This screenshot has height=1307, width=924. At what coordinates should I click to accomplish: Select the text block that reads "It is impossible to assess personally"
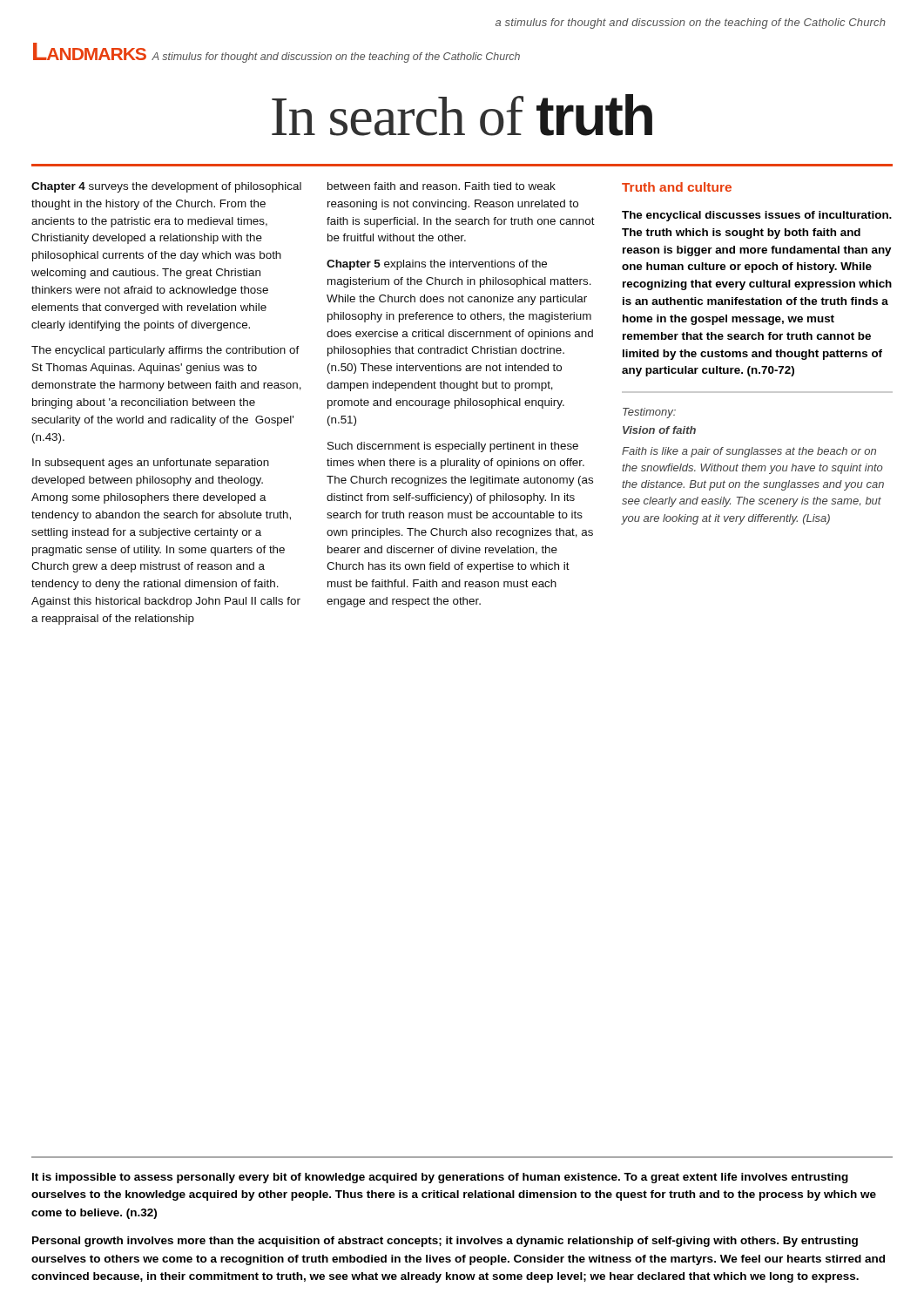coord(454,1195)
